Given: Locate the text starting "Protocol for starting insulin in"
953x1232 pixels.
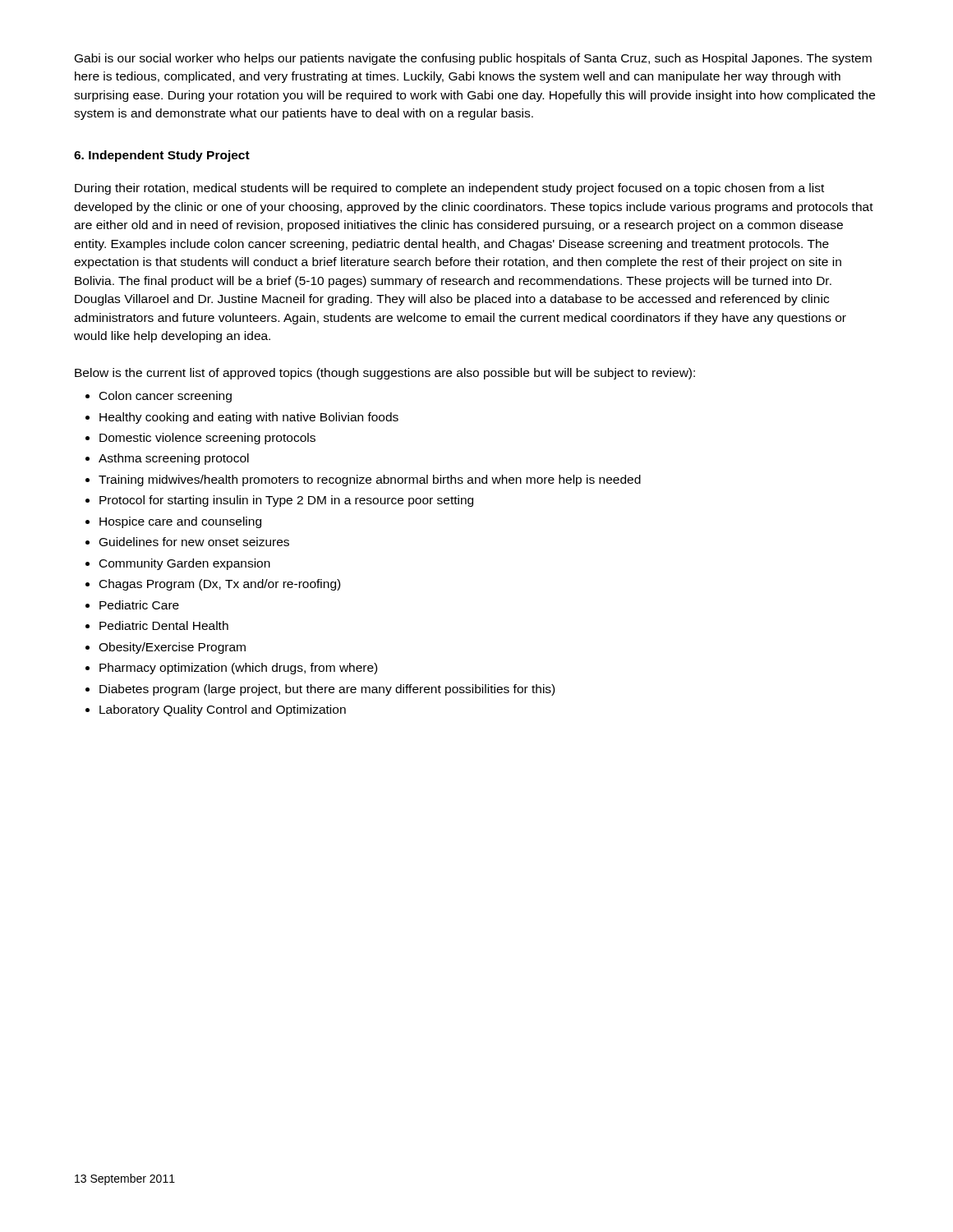Looking at the screenshot, I should (286, 500).
